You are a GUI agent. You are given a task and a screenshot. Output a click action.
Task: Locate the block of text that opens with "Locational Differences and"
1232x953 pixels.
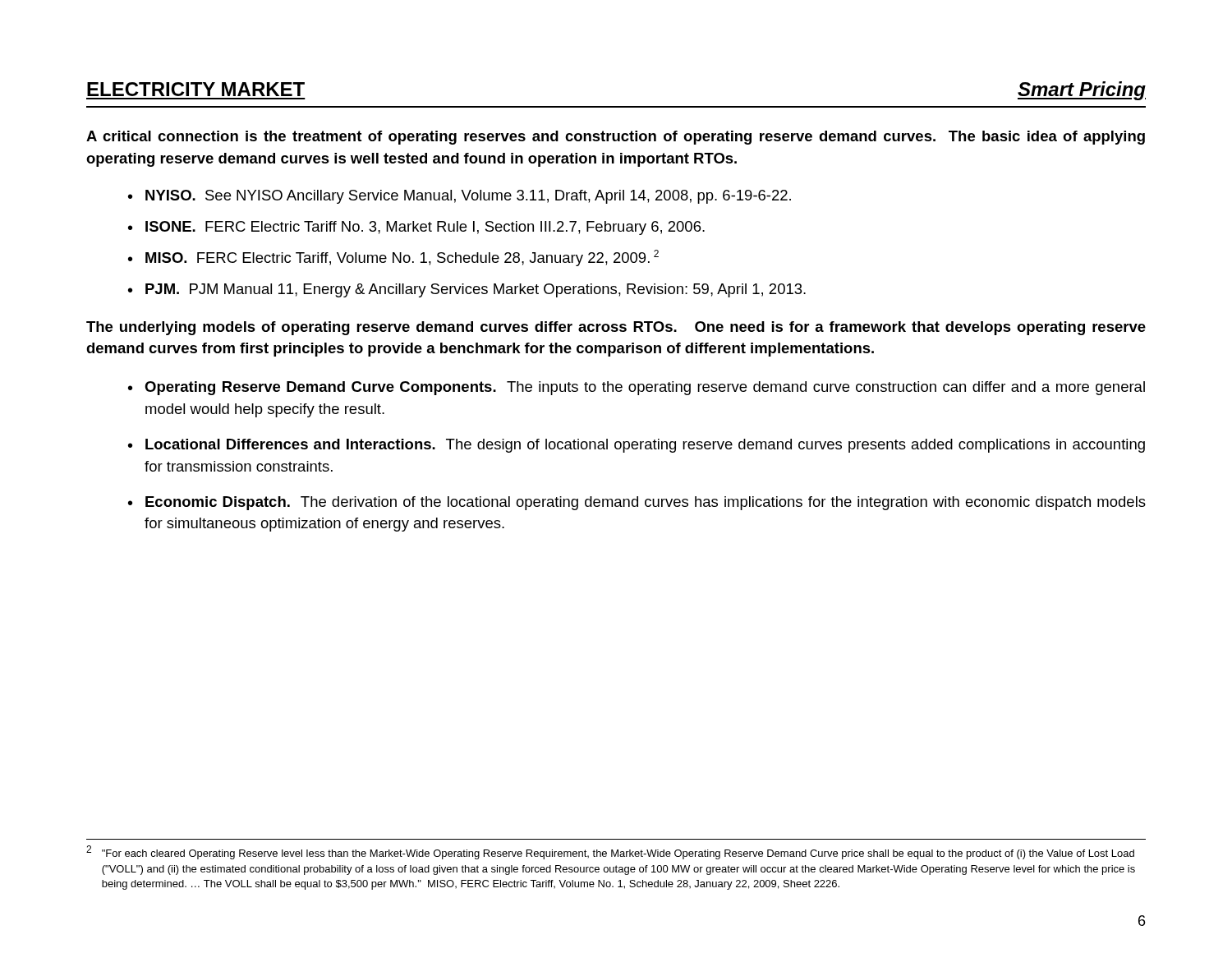(645, 456)
